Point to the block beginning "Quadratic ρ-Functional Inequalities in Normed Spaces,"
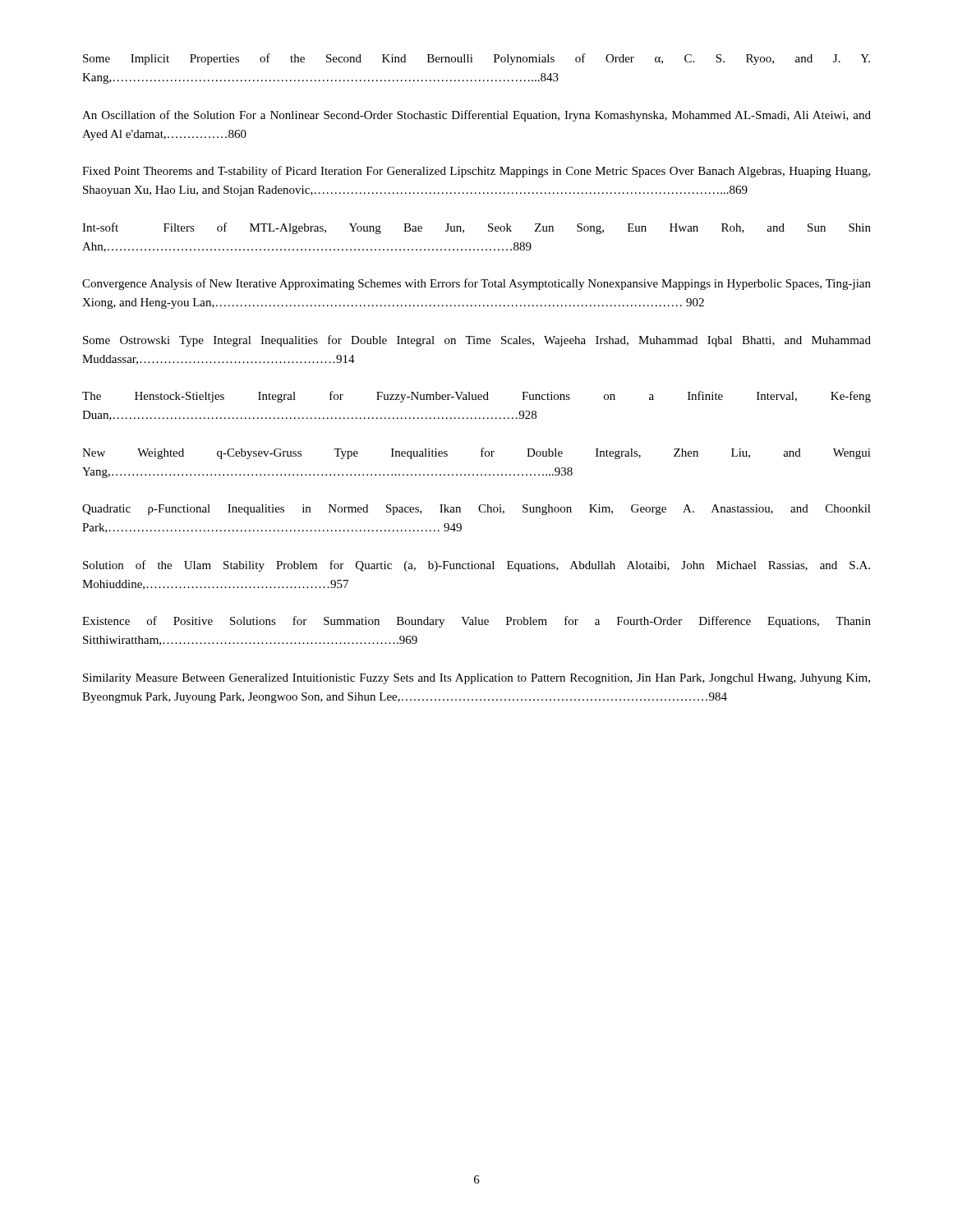This screenshot has height=1232, width=953. click(476, 518)
